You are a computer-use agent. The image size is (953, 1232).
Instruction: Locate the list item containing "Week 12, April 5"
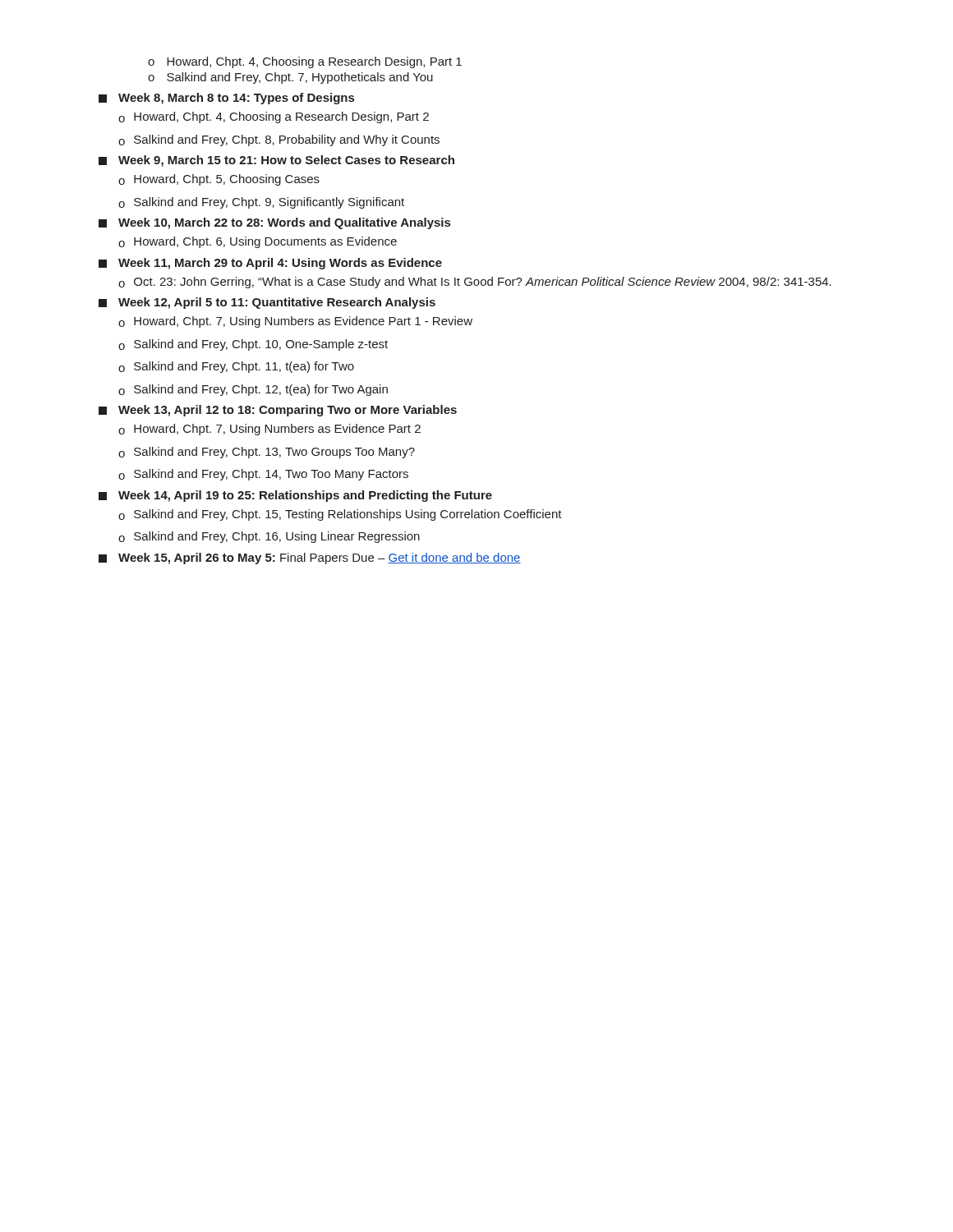267,303
